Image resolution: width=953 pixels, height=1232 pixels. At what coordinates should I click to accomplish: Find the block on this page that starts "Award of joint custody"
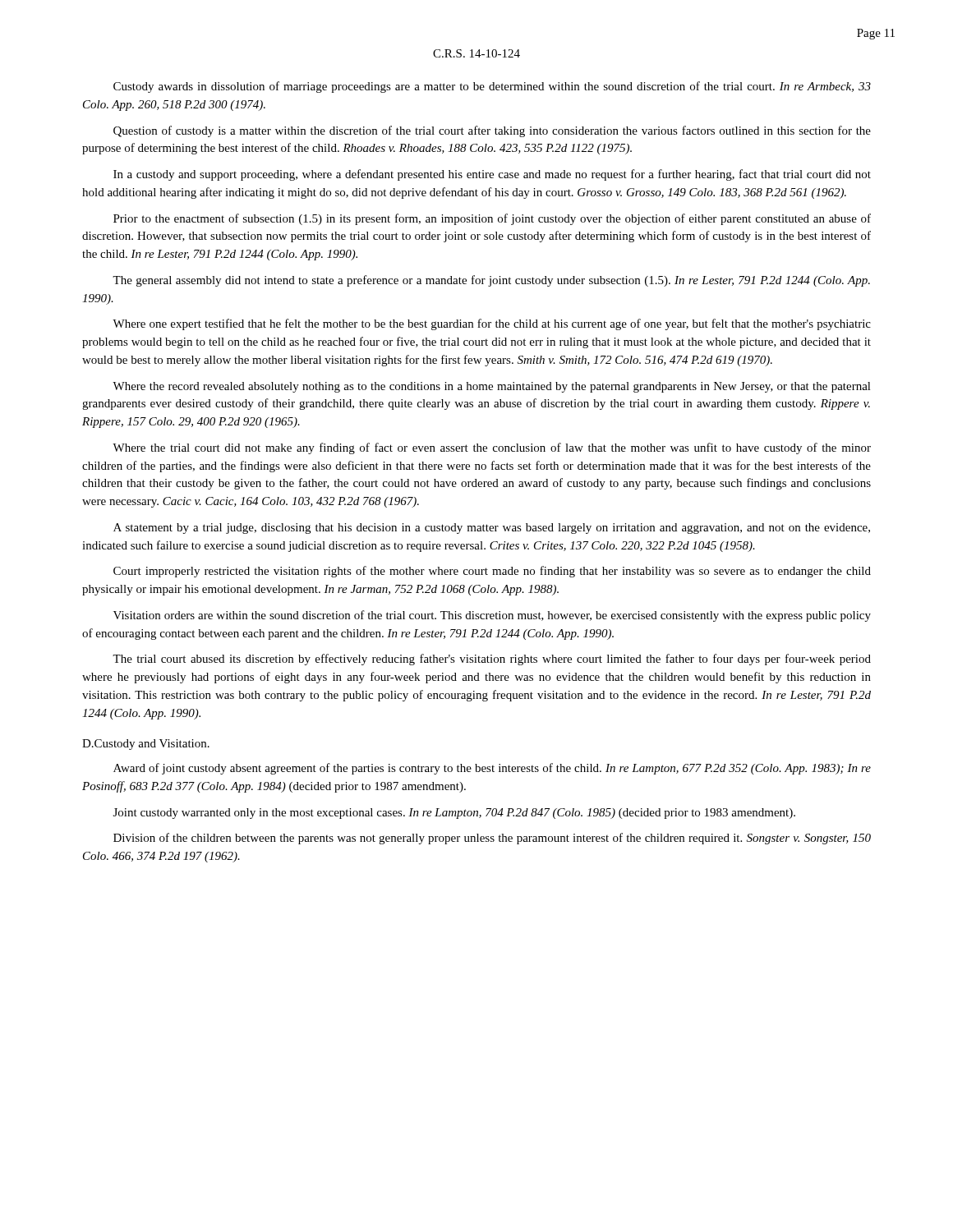tap(476, 778)
